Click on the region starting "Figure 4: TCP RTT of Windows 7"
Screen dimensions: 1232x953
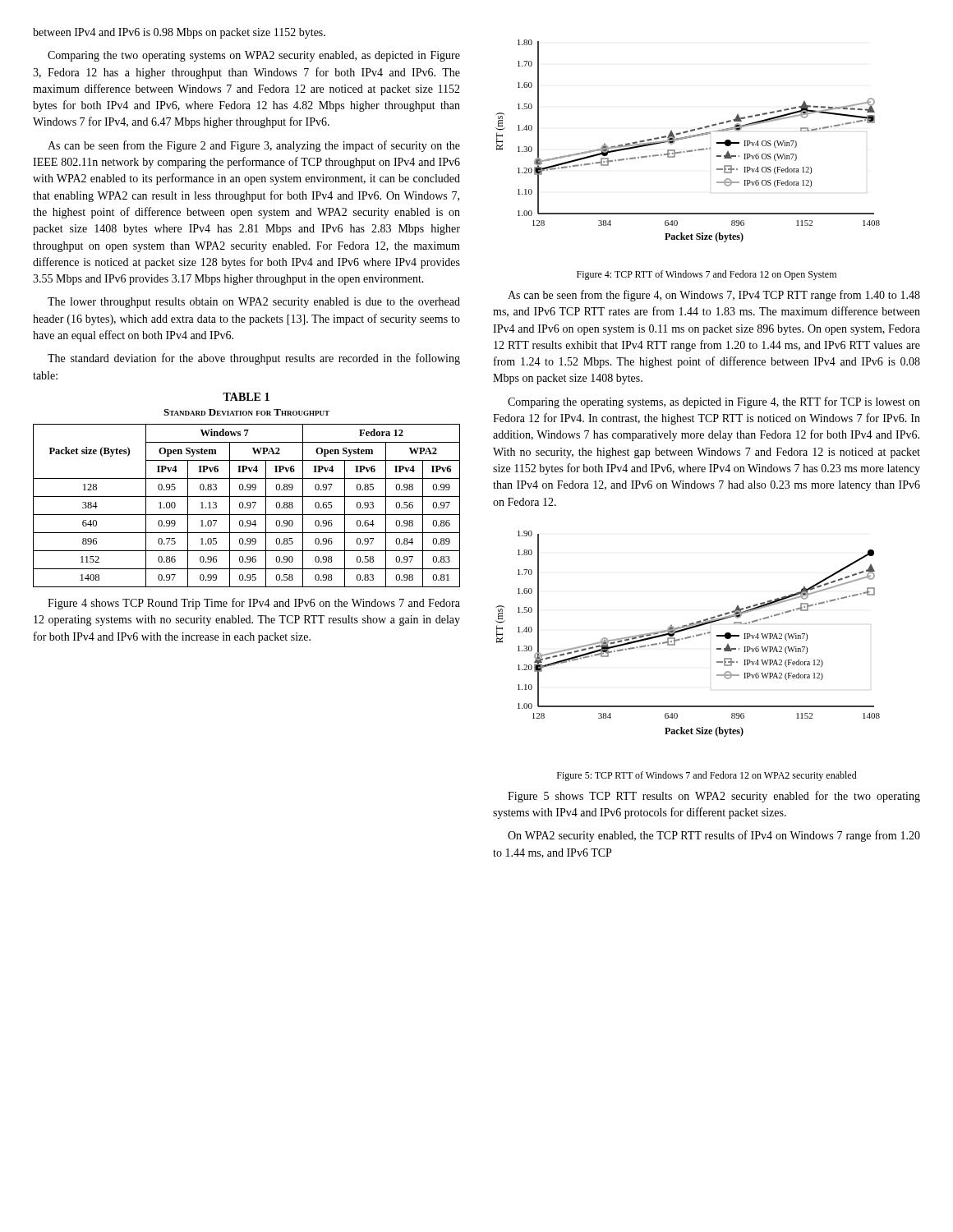[x=707, y=274]
